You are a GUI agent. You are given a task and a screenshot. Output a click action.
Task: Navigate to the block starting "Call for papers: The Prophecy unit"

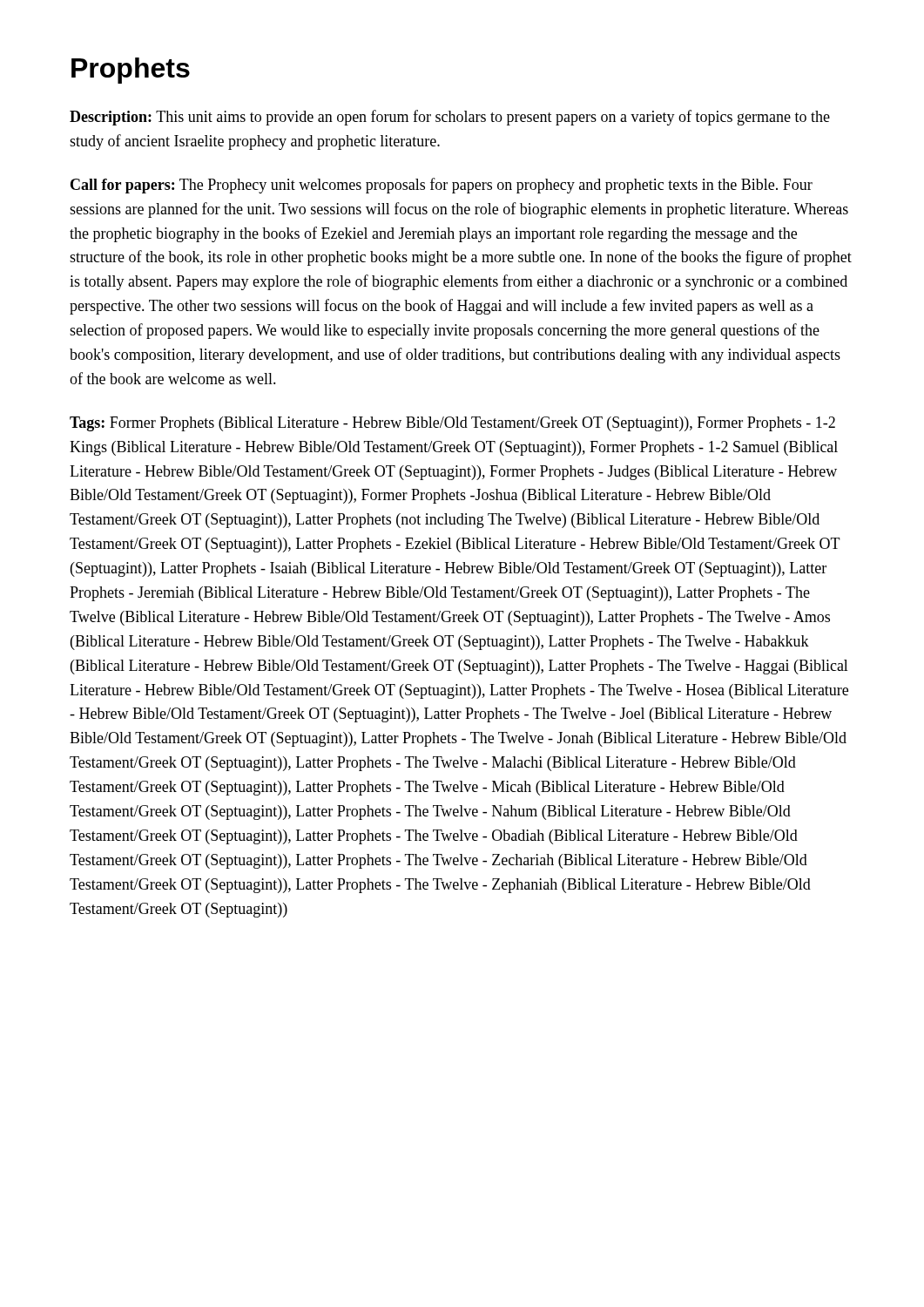coord(462,283)
